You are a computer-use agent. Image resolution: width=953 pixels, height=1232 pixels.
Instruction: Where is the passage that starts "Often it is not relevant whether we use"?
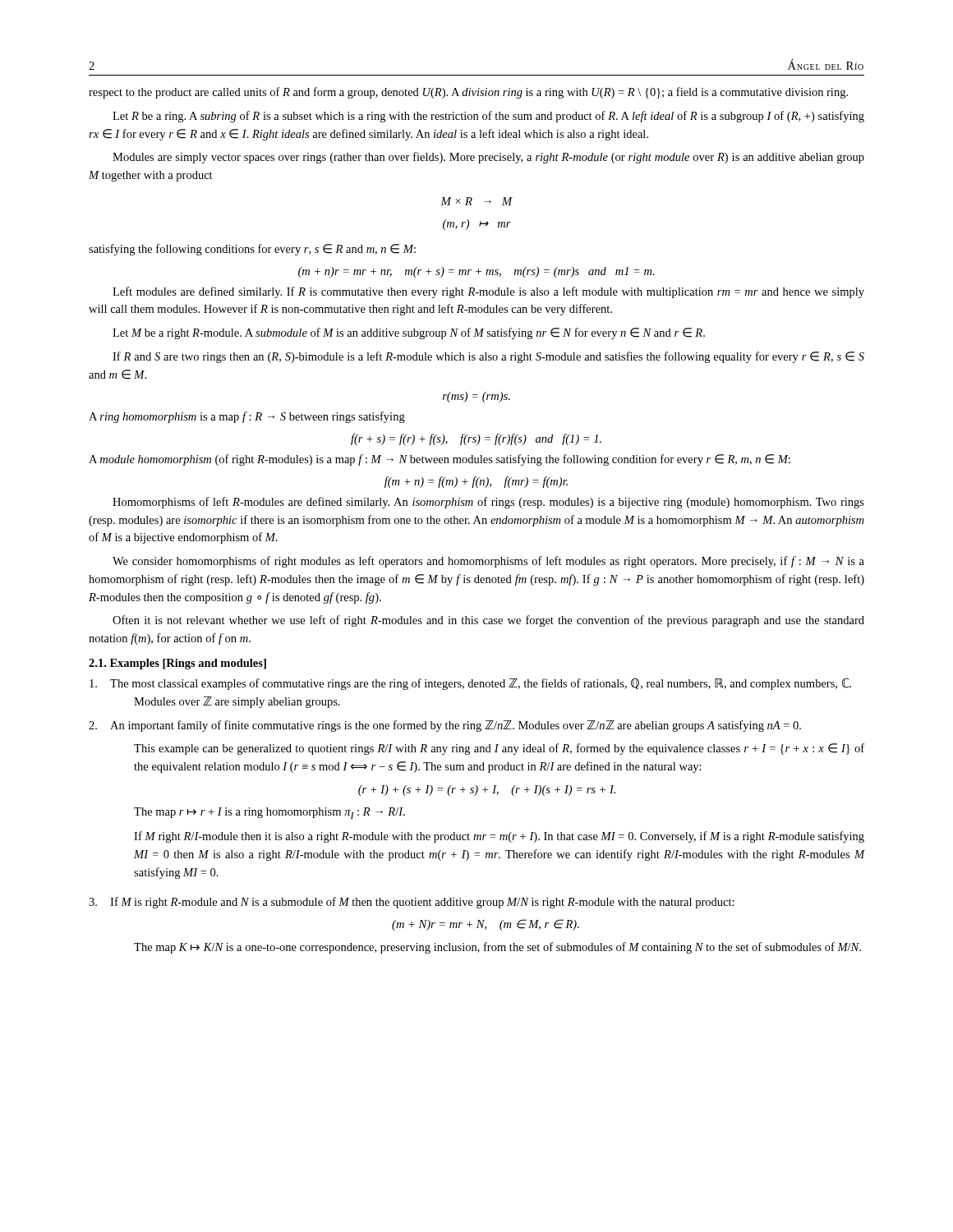[476, 630]
